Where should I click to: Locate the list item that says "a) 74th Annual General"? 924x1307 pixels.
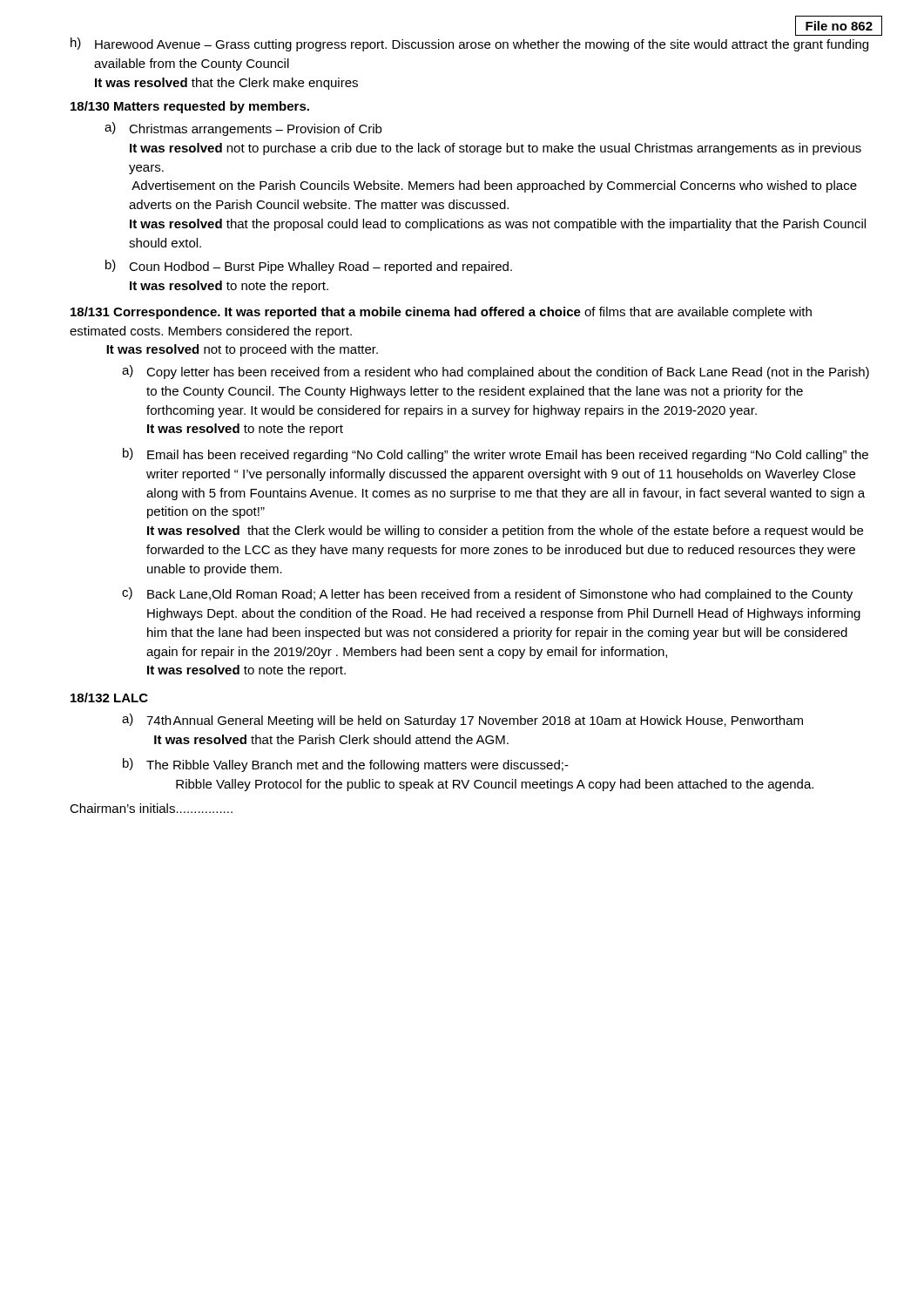(x=497, y=730)
